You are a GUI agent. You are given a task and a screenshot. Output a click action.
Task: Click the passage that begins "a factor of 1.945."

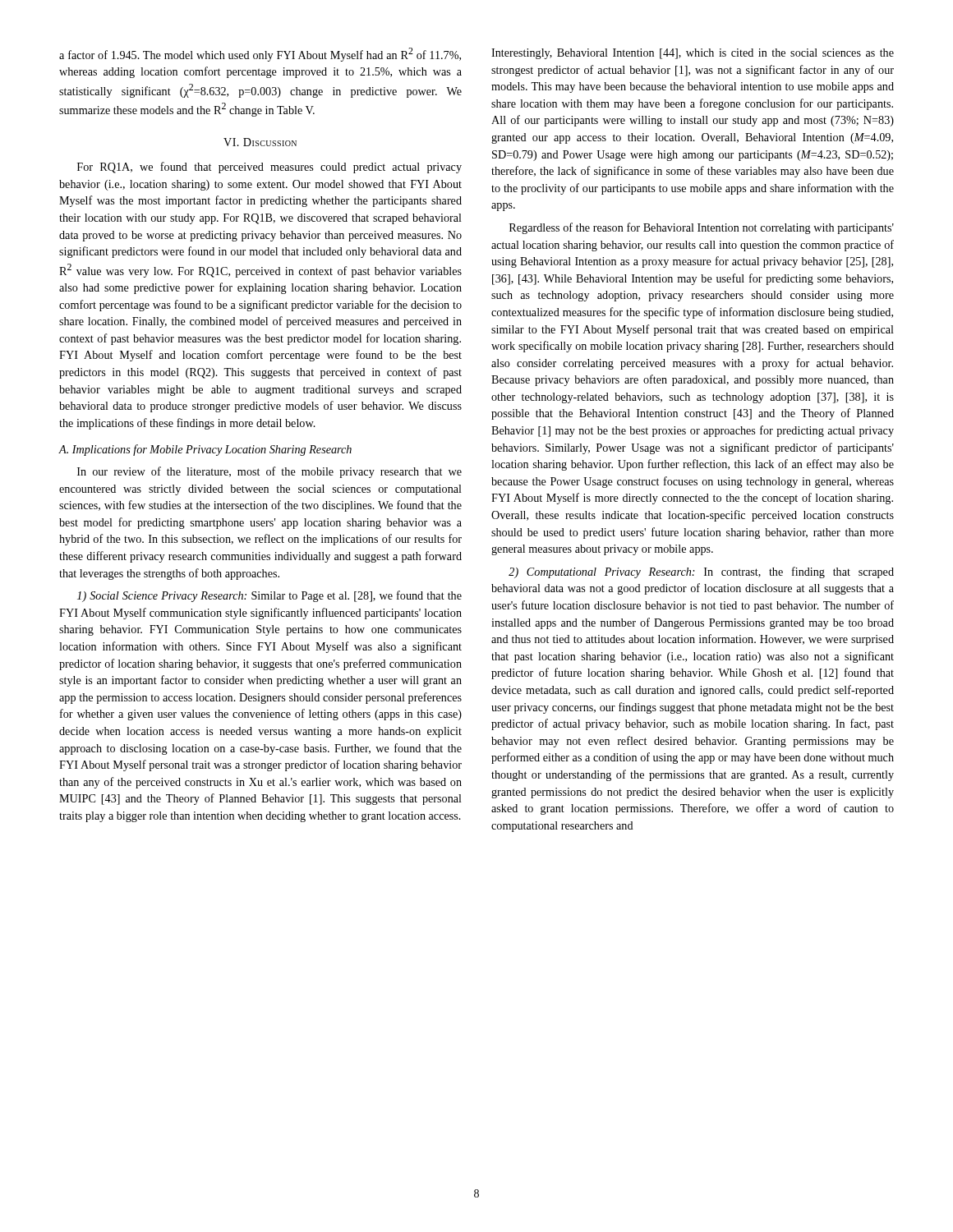pos(260,82)
